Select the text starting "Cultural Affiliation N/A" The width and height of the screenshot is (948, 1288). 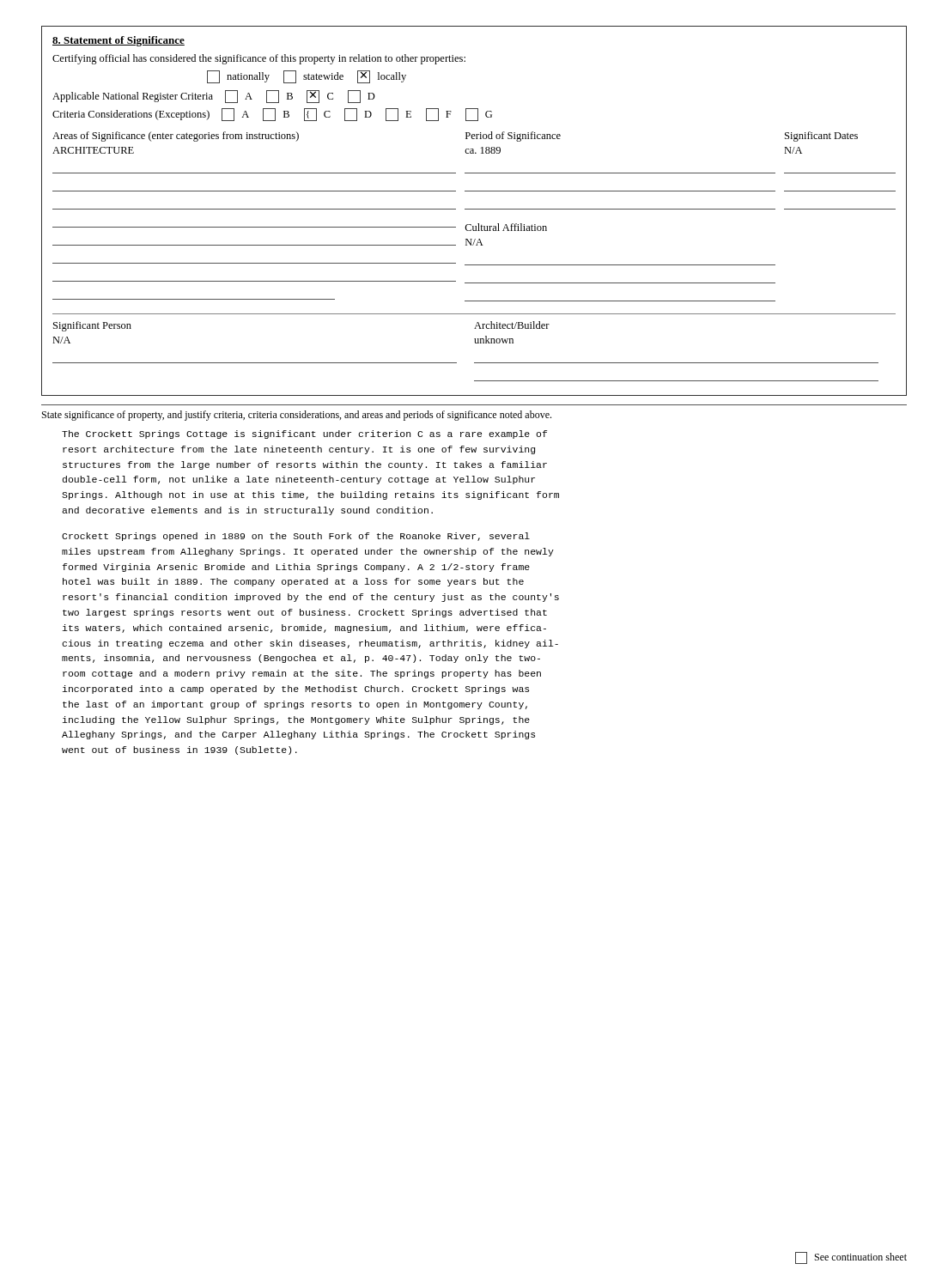620,261
